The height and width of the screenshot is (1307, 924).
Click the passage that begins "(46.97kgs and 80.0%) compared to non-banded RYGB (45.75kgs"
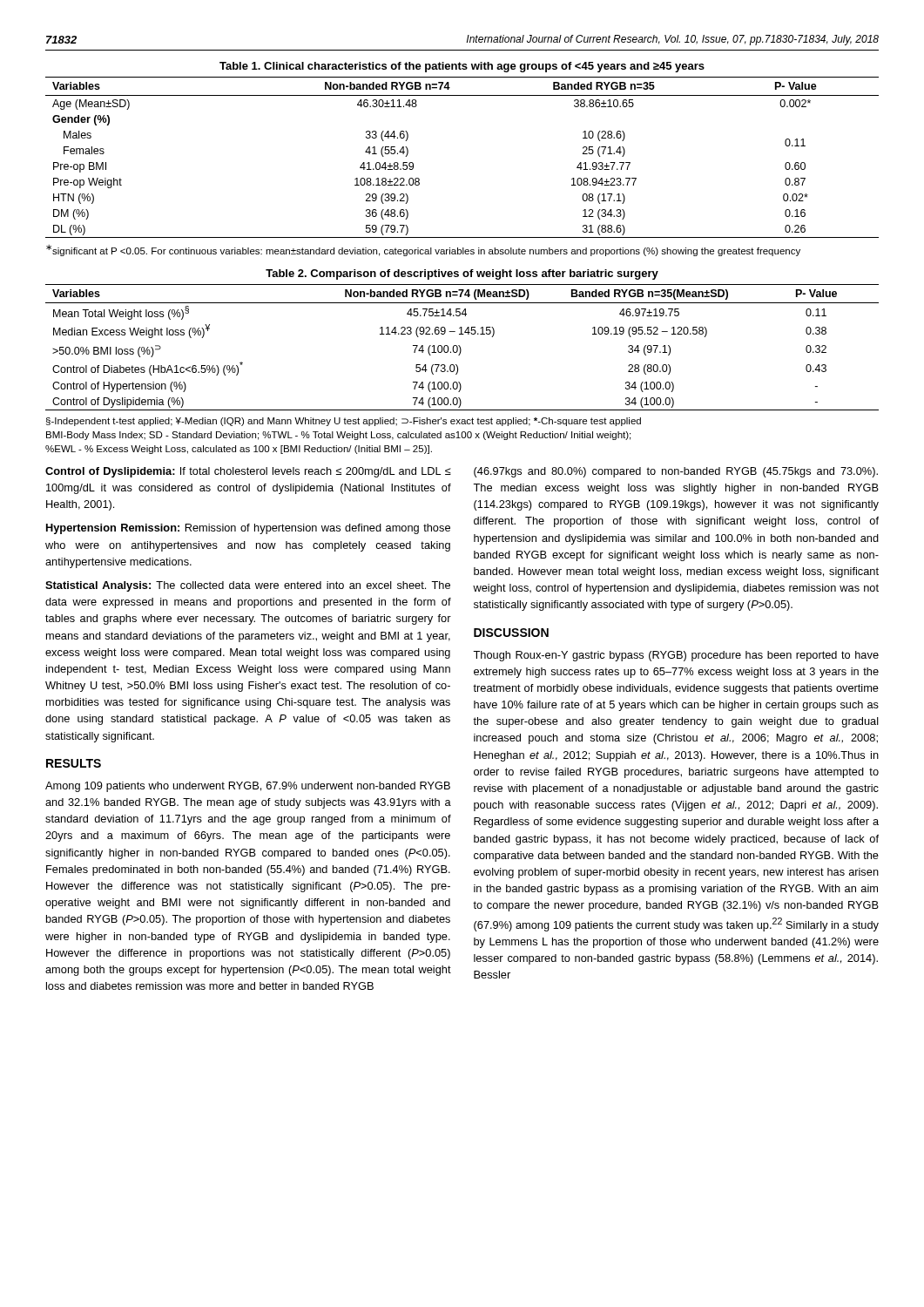(676, 538)
